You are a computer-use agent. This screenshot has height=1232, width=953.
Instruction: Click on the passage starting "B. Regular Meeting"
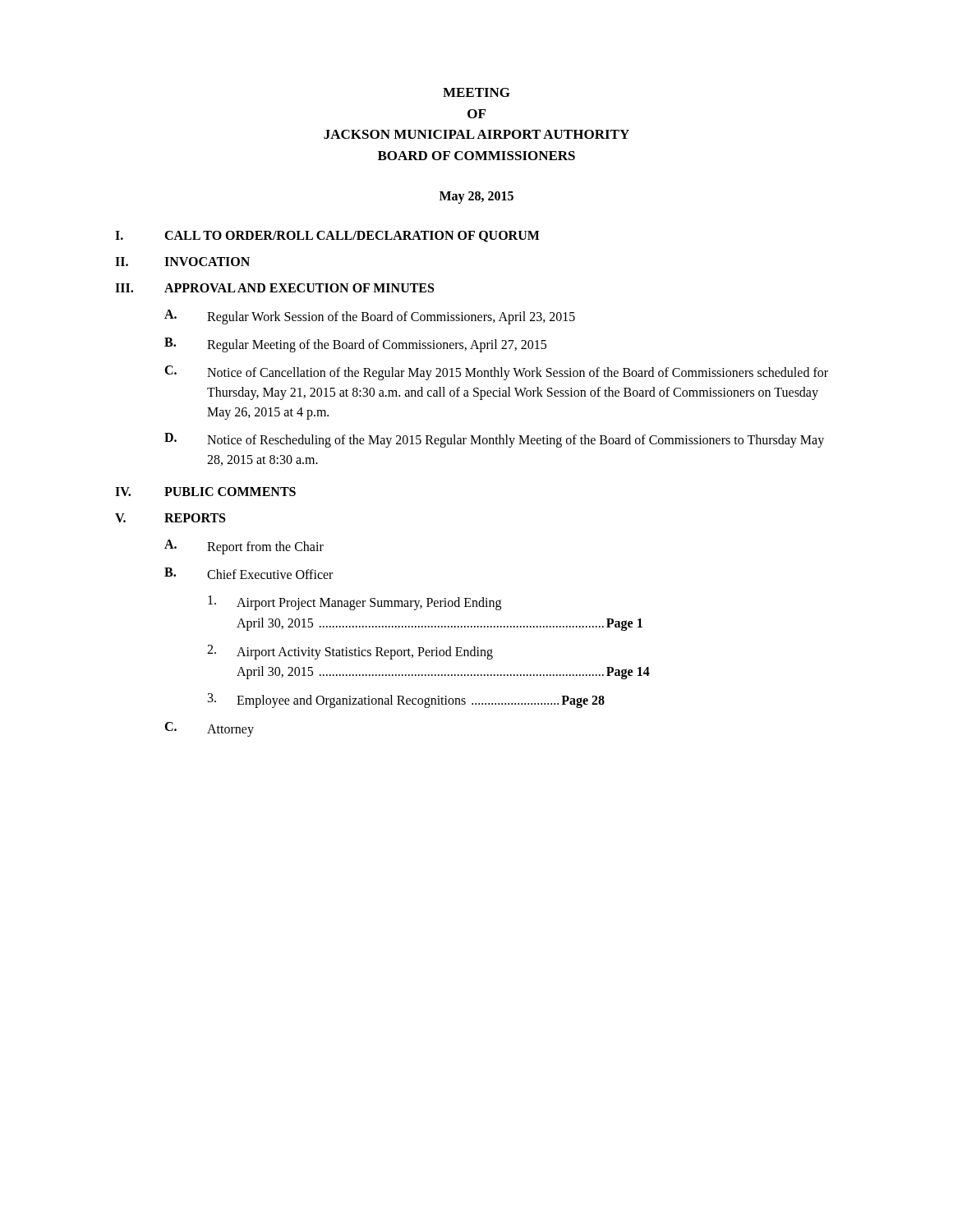pos(356,345)
